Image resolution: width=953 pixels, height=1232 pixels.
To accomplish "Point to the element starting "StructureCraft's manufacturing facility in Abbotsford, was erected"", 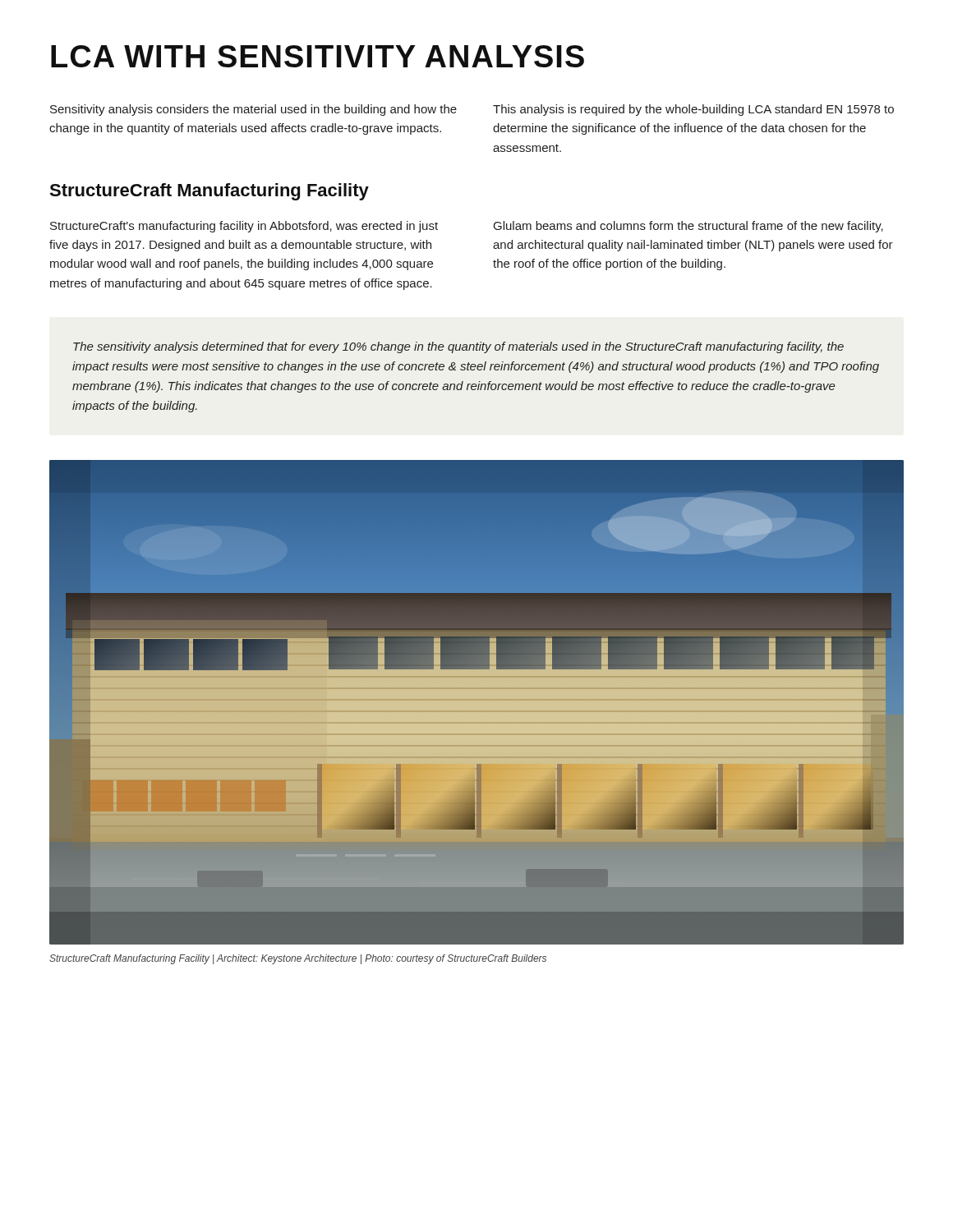I will pos(244,254).
